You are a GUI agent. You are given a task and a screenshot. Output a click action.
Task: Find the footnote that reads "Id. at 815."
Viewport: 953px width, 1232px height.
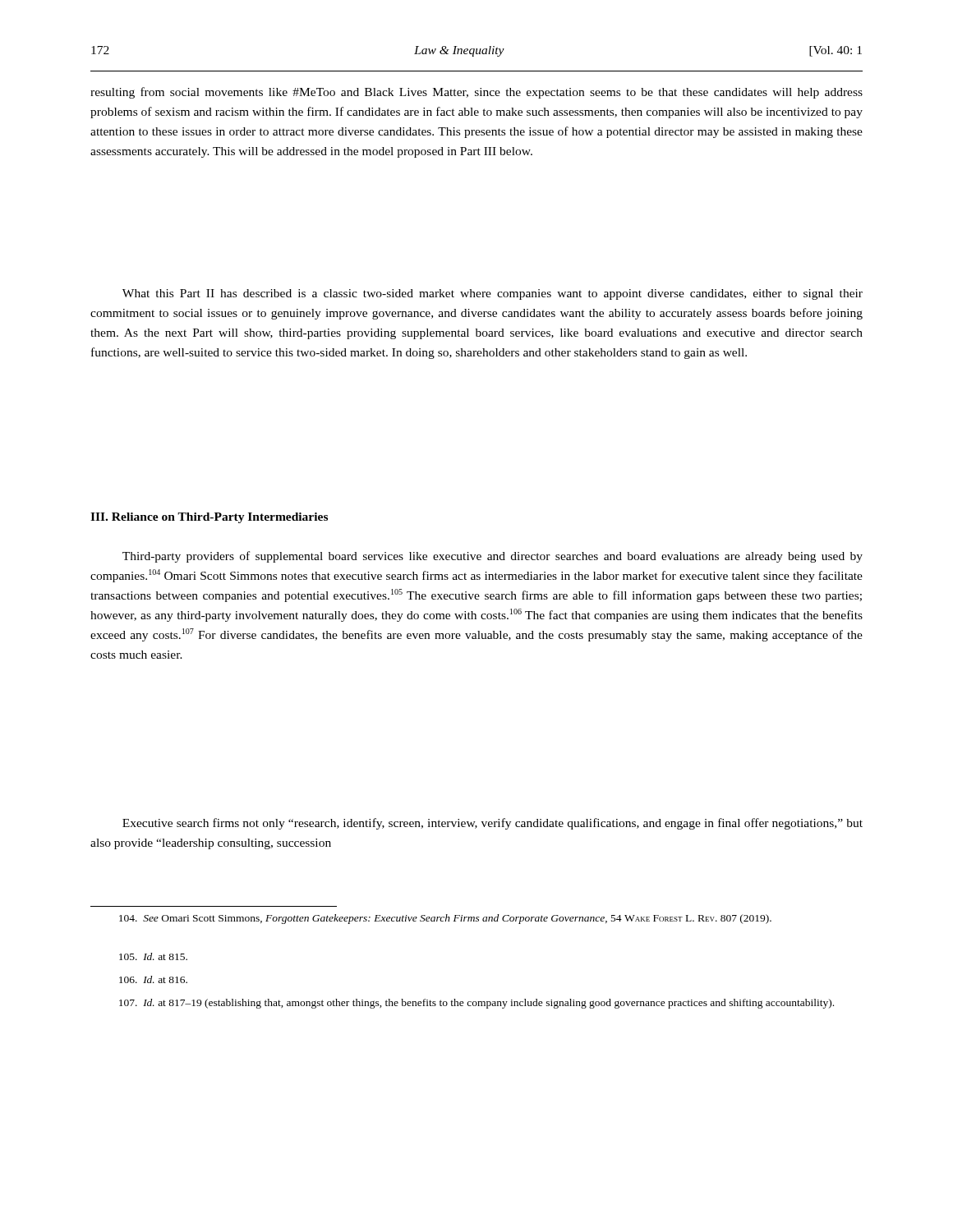pyautogui.click(x=153, y=956)
